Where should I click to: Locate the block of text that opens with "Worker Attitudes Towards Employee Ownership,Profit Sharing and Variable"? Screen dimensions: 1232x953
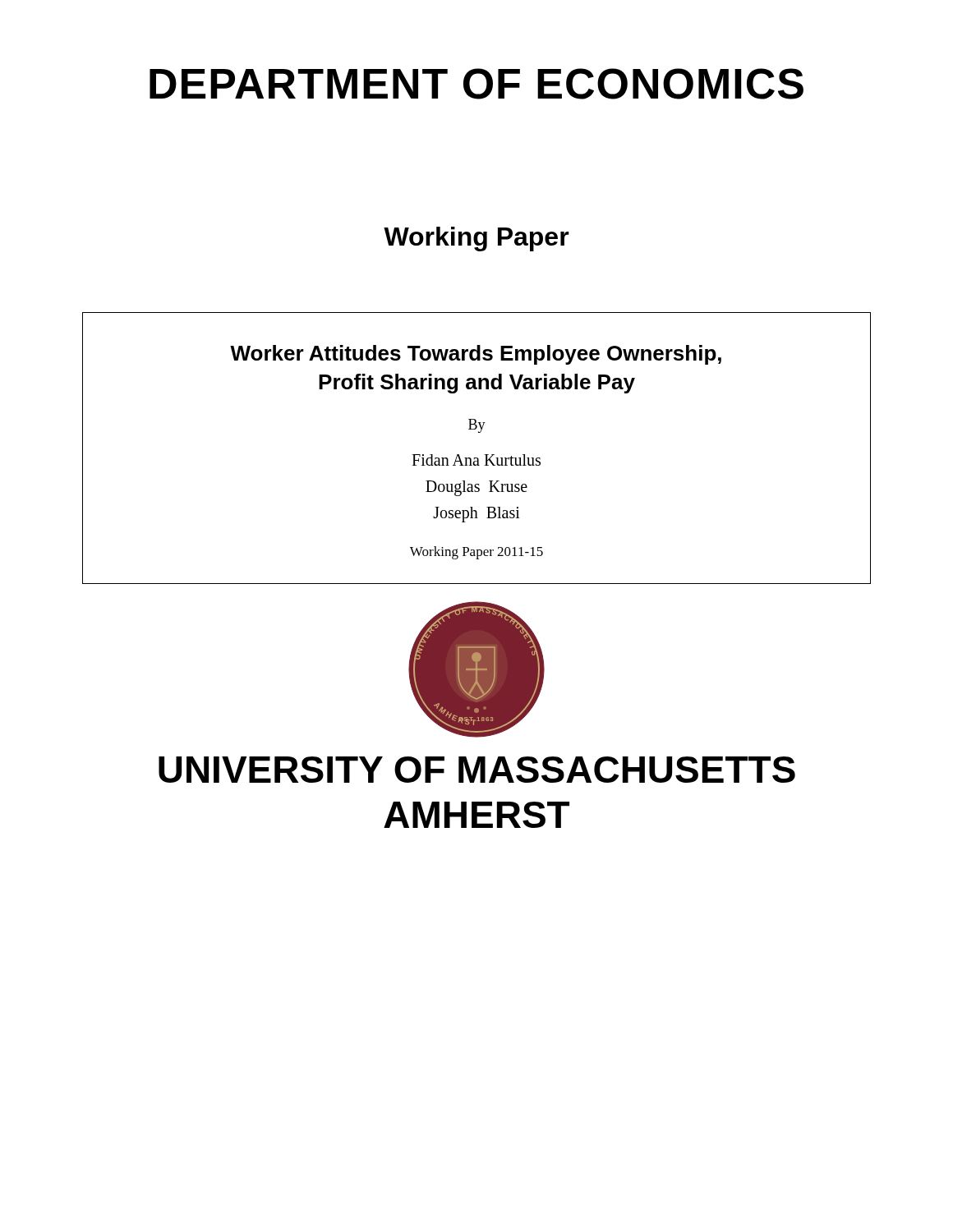(x=476, y=450)
